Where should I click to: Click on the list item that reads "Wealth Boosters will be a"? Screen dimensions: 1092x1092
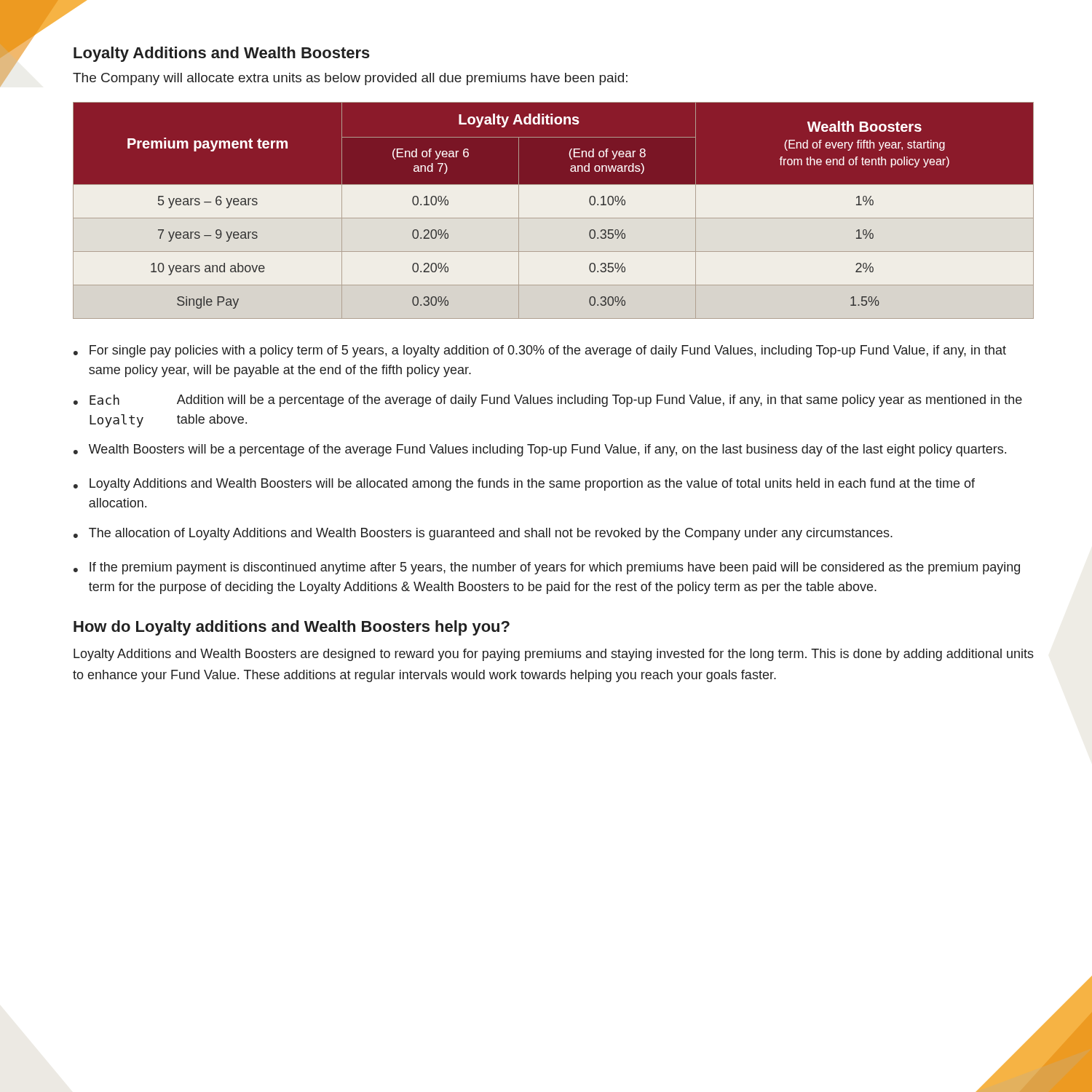(548, 449)
